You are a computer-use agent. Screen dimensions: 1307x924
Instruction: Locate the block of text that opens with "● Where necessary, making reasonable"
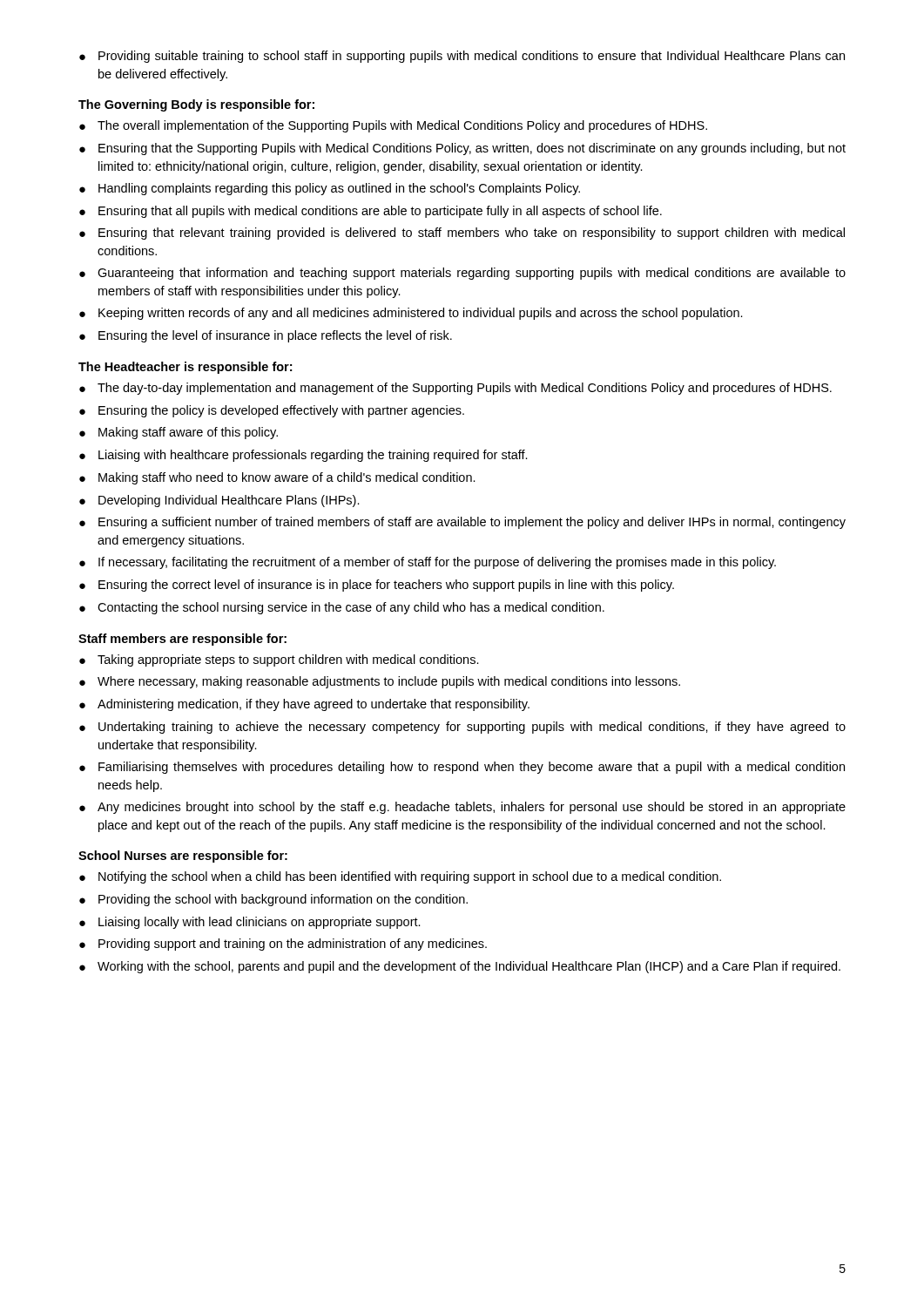462,682
